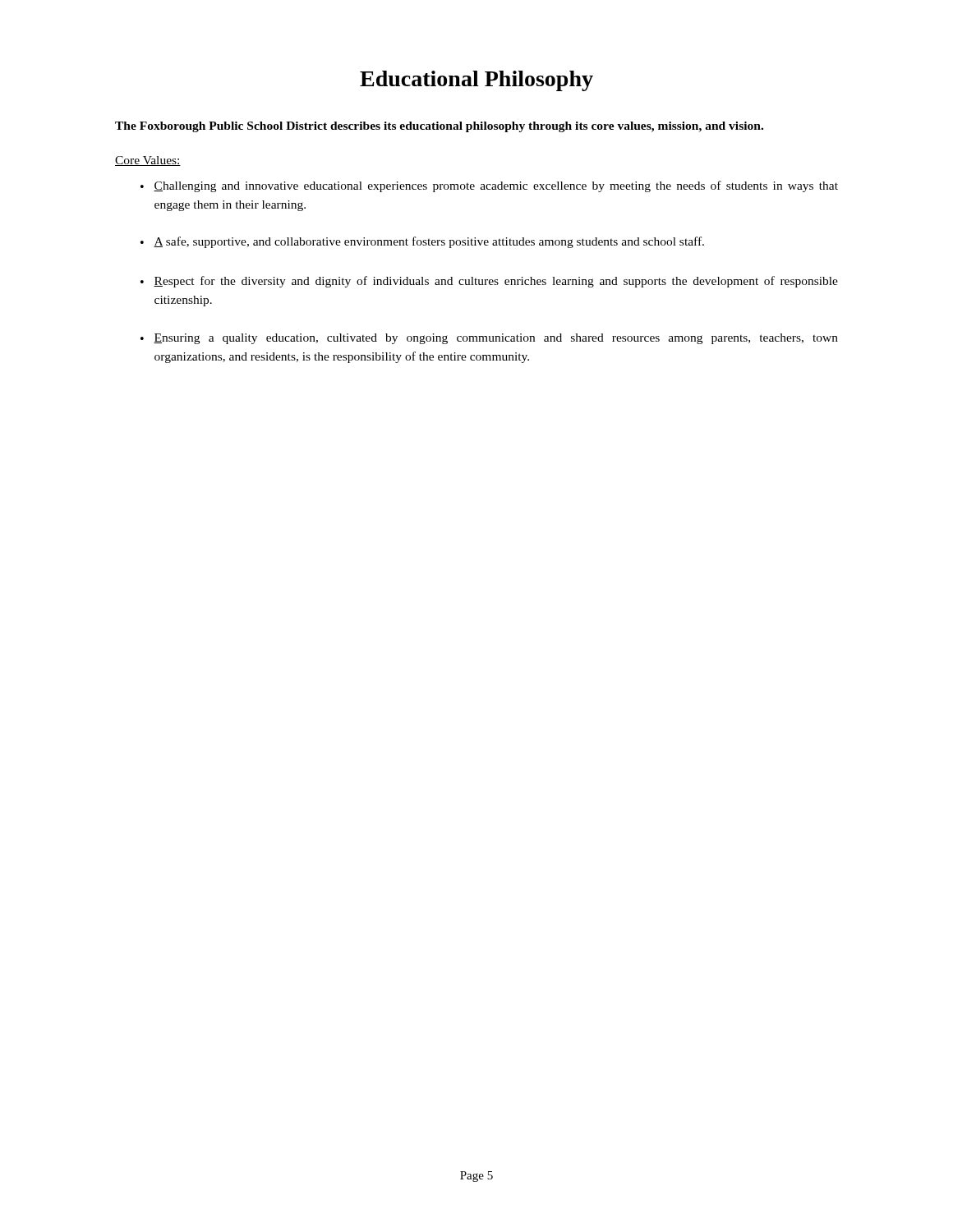Find the text block starting "• Ensuring a"
The width and height of the screenshot is (953, 1232).
click(x=489, y=347)
